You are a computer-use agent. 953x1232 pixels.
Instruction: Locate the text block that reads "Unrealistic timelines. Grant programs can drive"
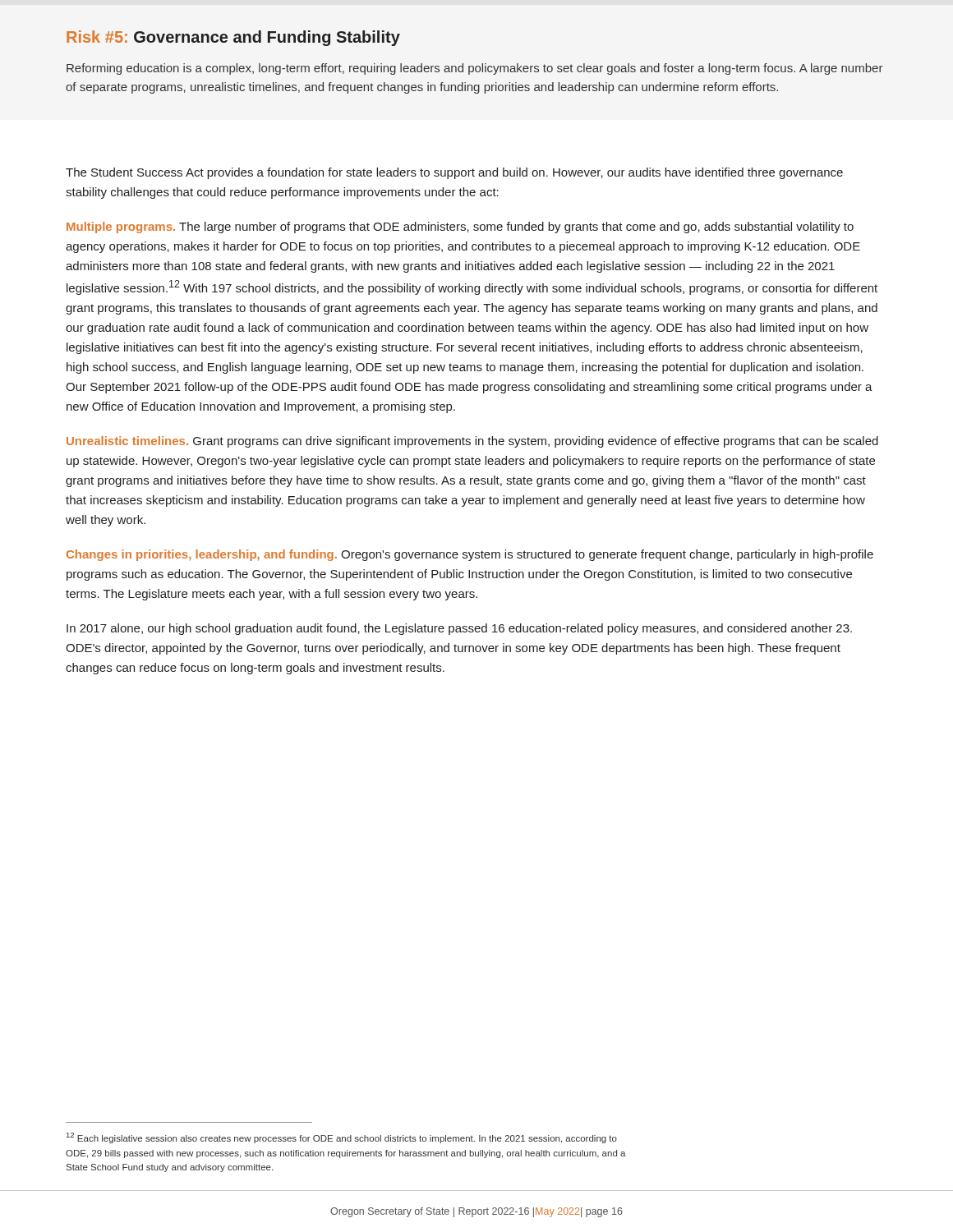[x=476, y=480]
